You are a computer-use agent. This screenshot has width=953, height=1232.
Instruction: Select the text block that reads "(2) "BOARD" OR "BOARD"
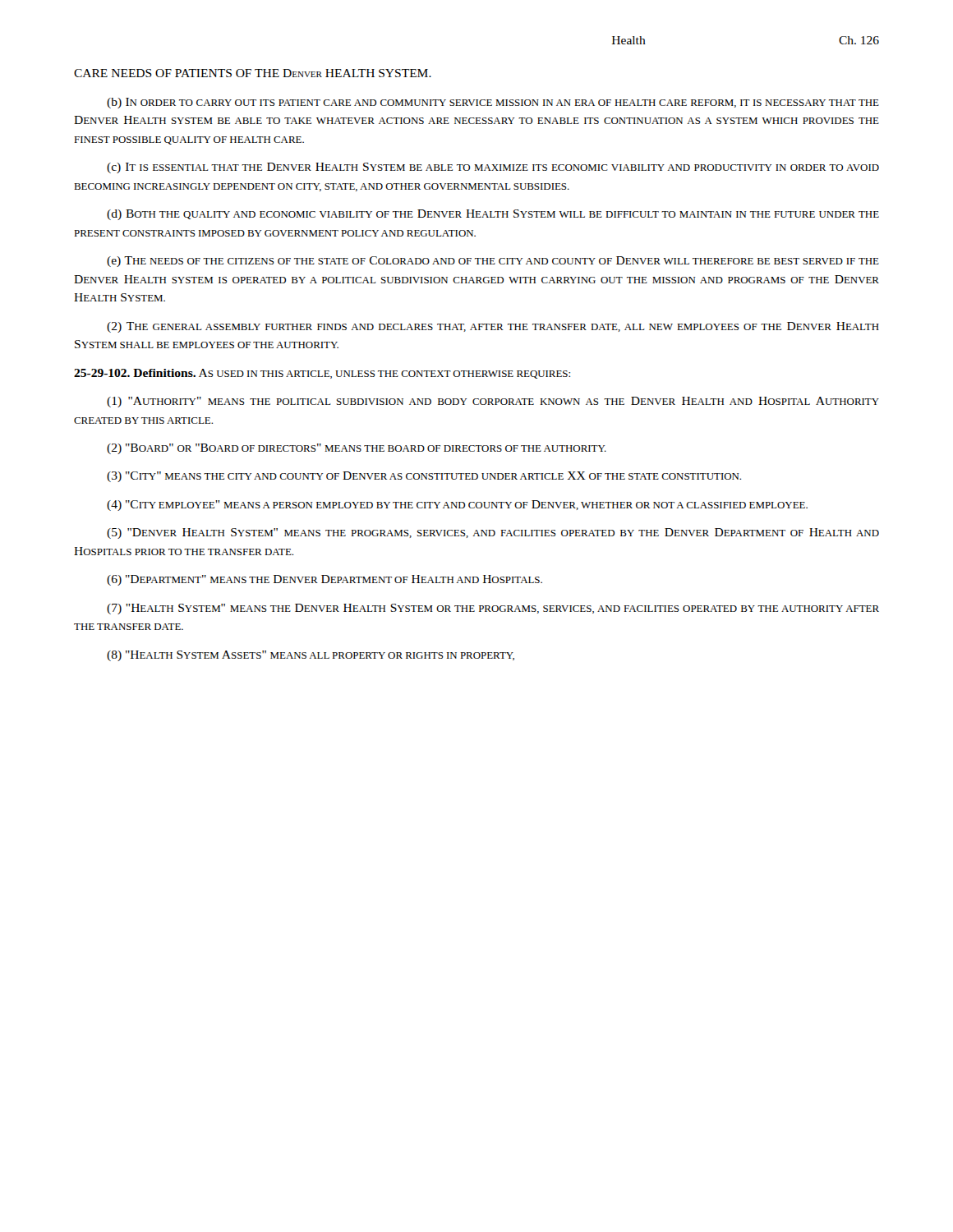476,448
